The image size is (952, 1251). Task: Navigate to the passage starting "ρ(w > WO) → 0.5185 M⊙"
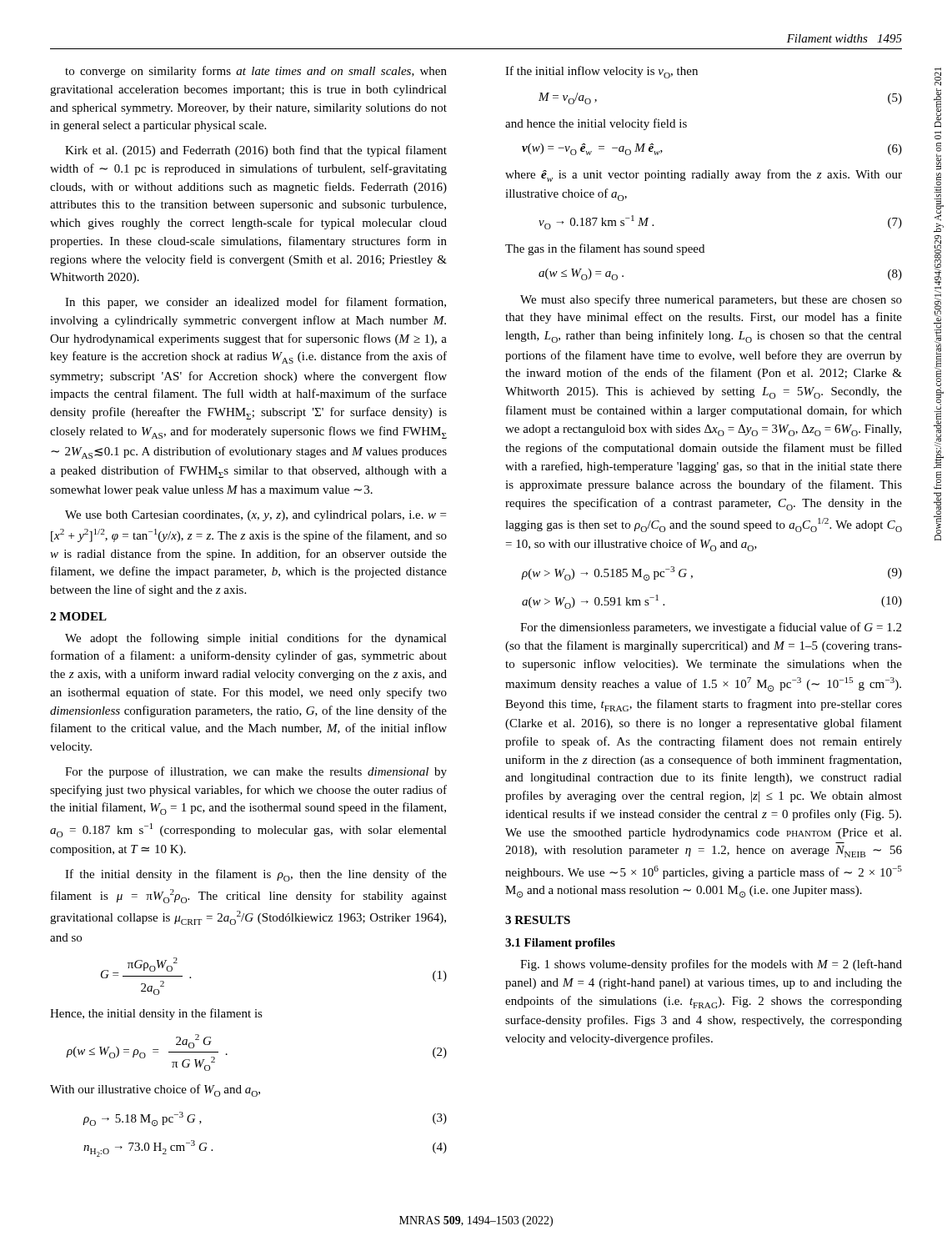click(607, 573)
